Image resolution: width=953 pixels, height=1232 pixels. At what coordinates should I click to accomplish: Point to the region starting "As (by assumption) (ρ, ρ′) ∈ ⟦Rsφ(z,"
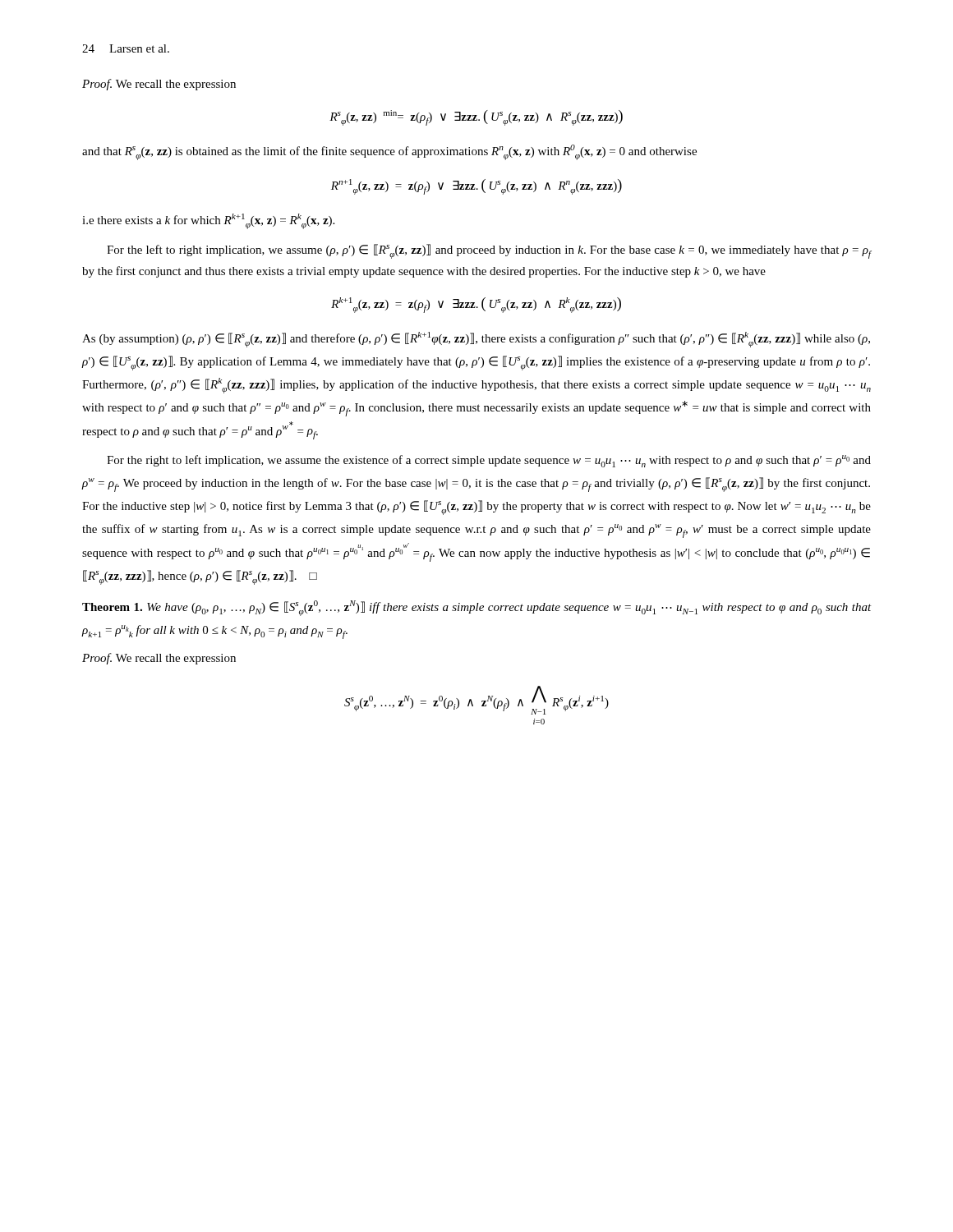[476, 384]
